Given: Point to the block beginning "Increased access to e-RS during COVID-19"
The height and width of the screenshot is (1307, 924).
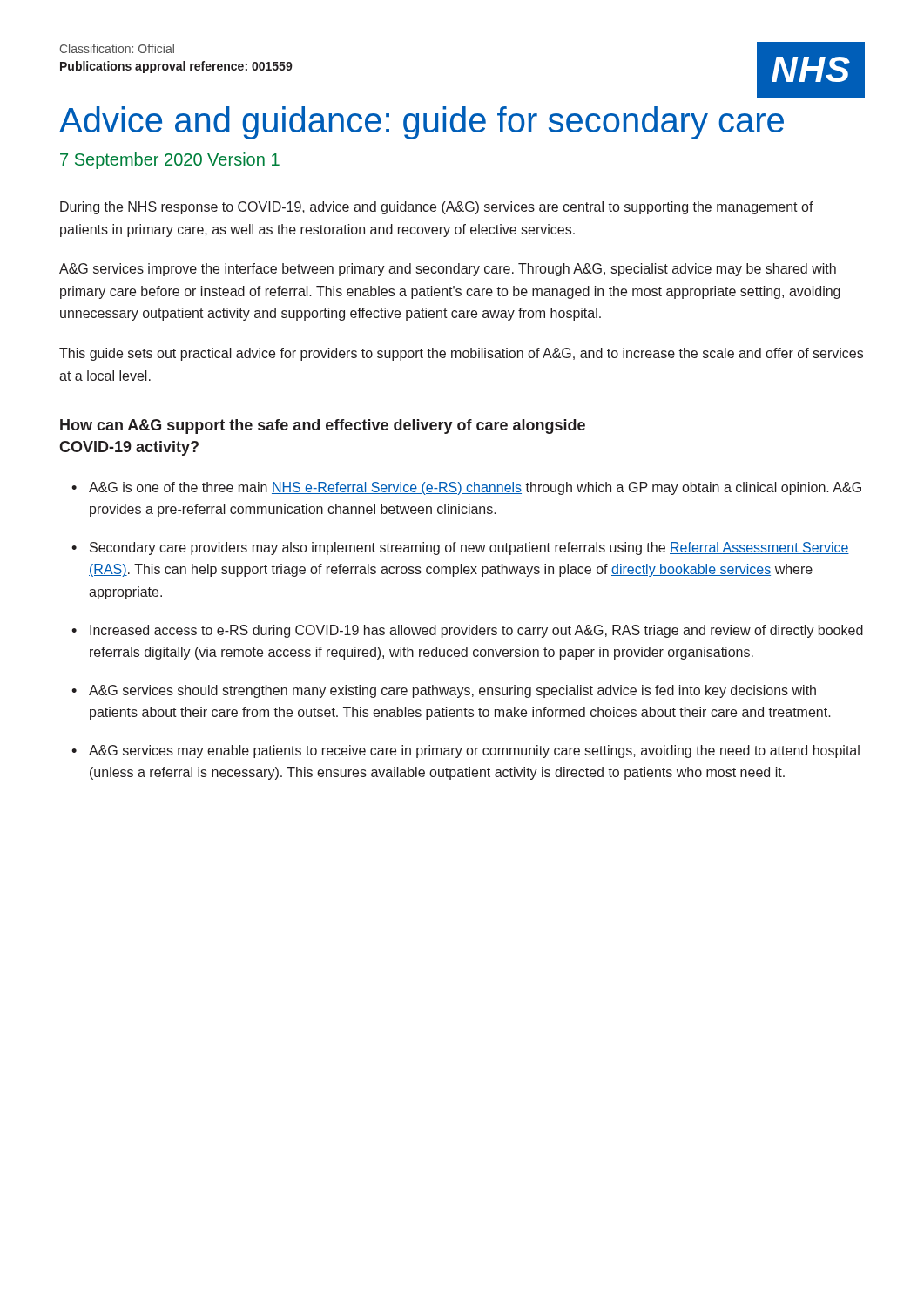Looking at the screenshot, I should (x=476, y=641).
